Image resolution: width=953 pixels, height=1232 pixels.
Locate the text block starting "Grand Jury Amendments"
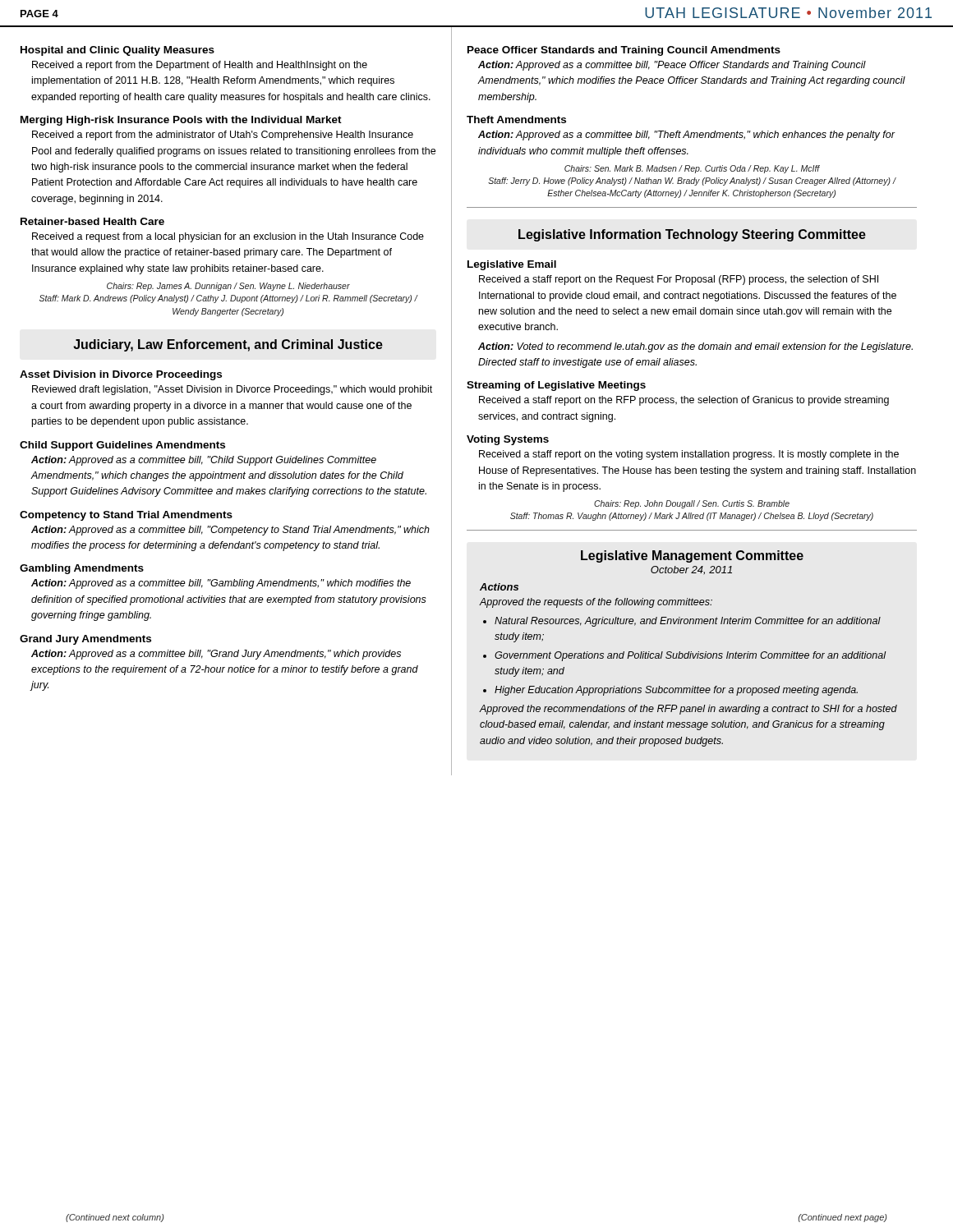[86, 638]
